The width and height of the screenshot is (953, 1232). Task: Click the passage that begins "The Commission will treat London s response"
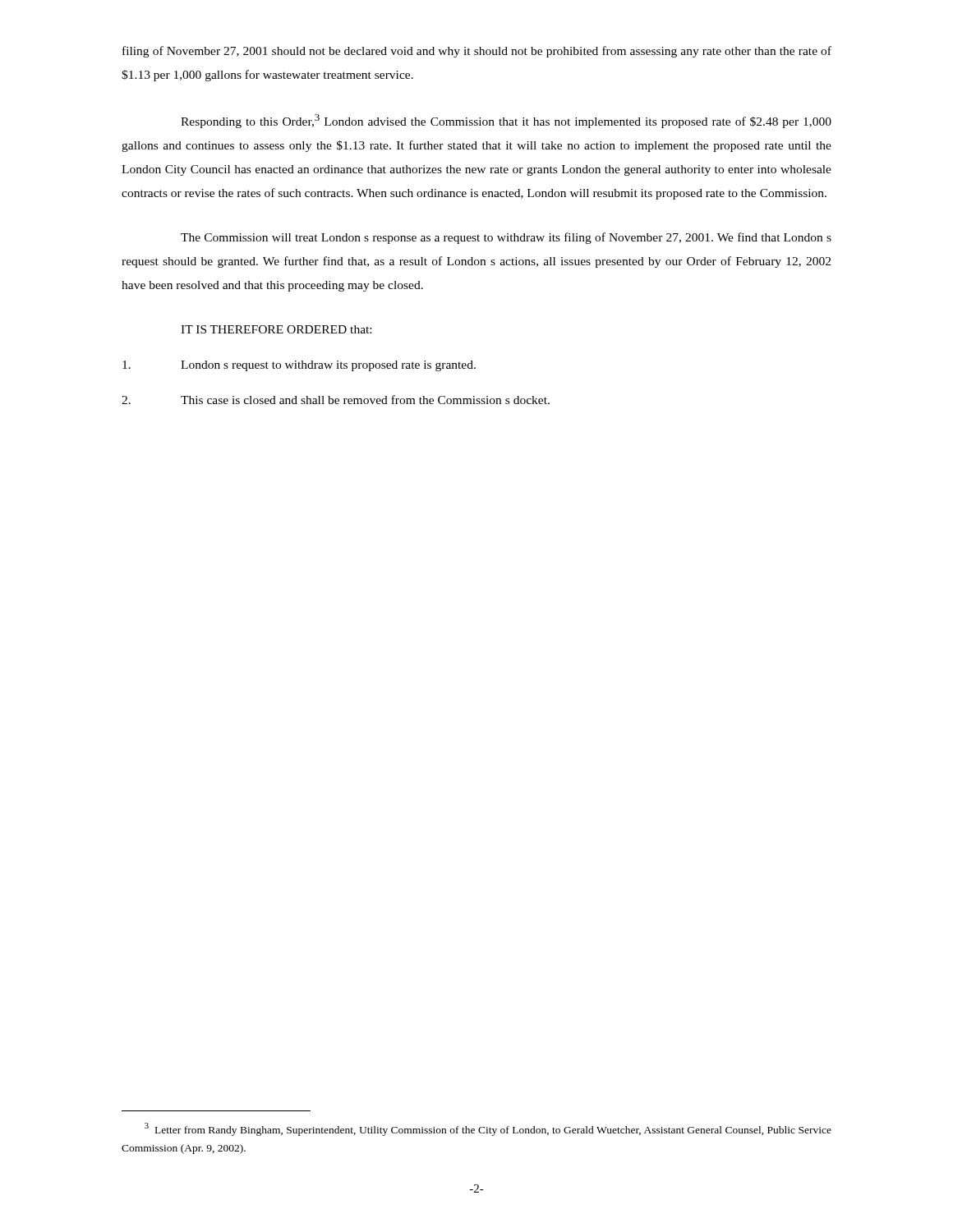(x=476, y=261)
